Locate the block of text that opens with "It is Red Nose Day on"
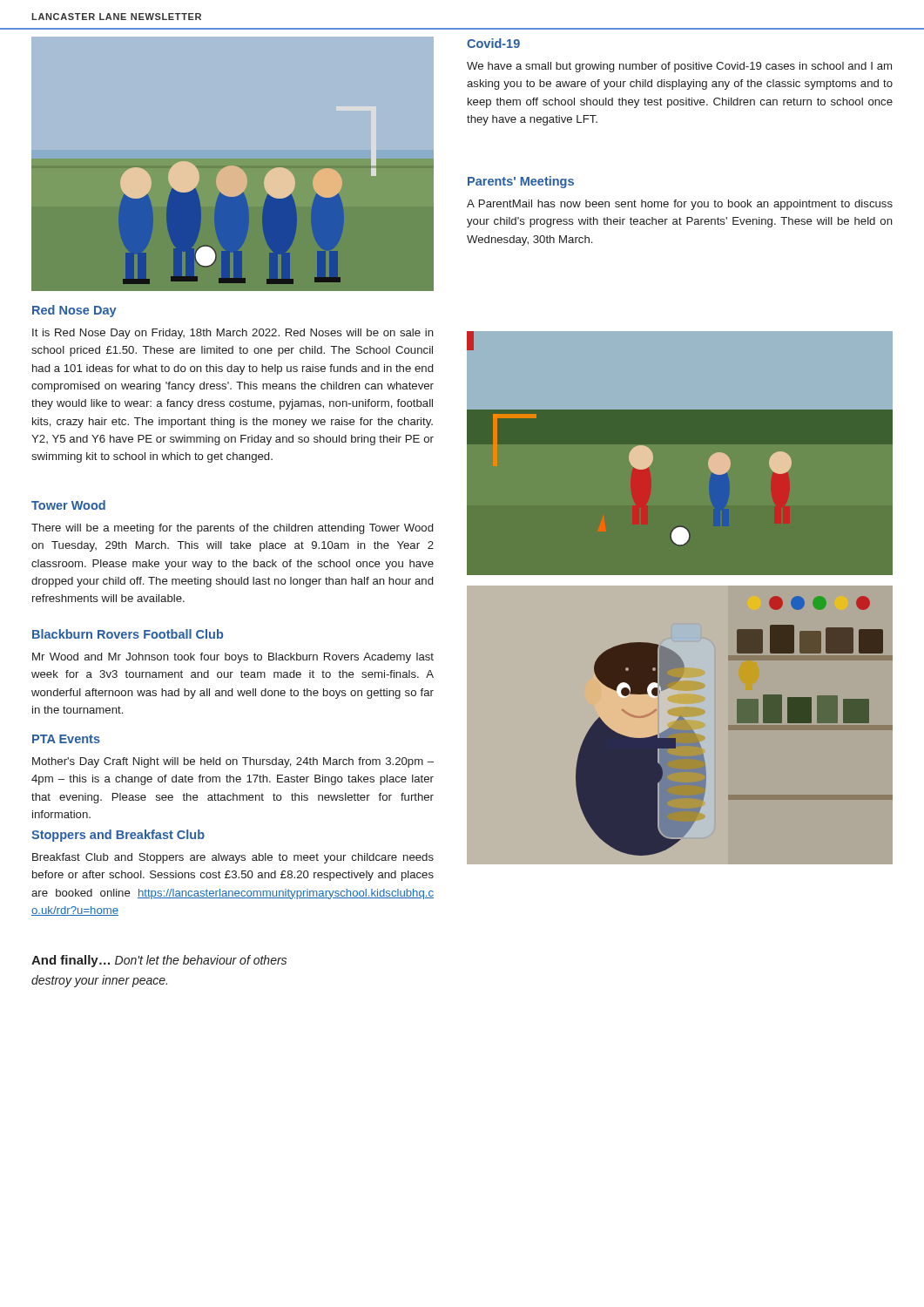924x1307 pixels. [233, 394]
